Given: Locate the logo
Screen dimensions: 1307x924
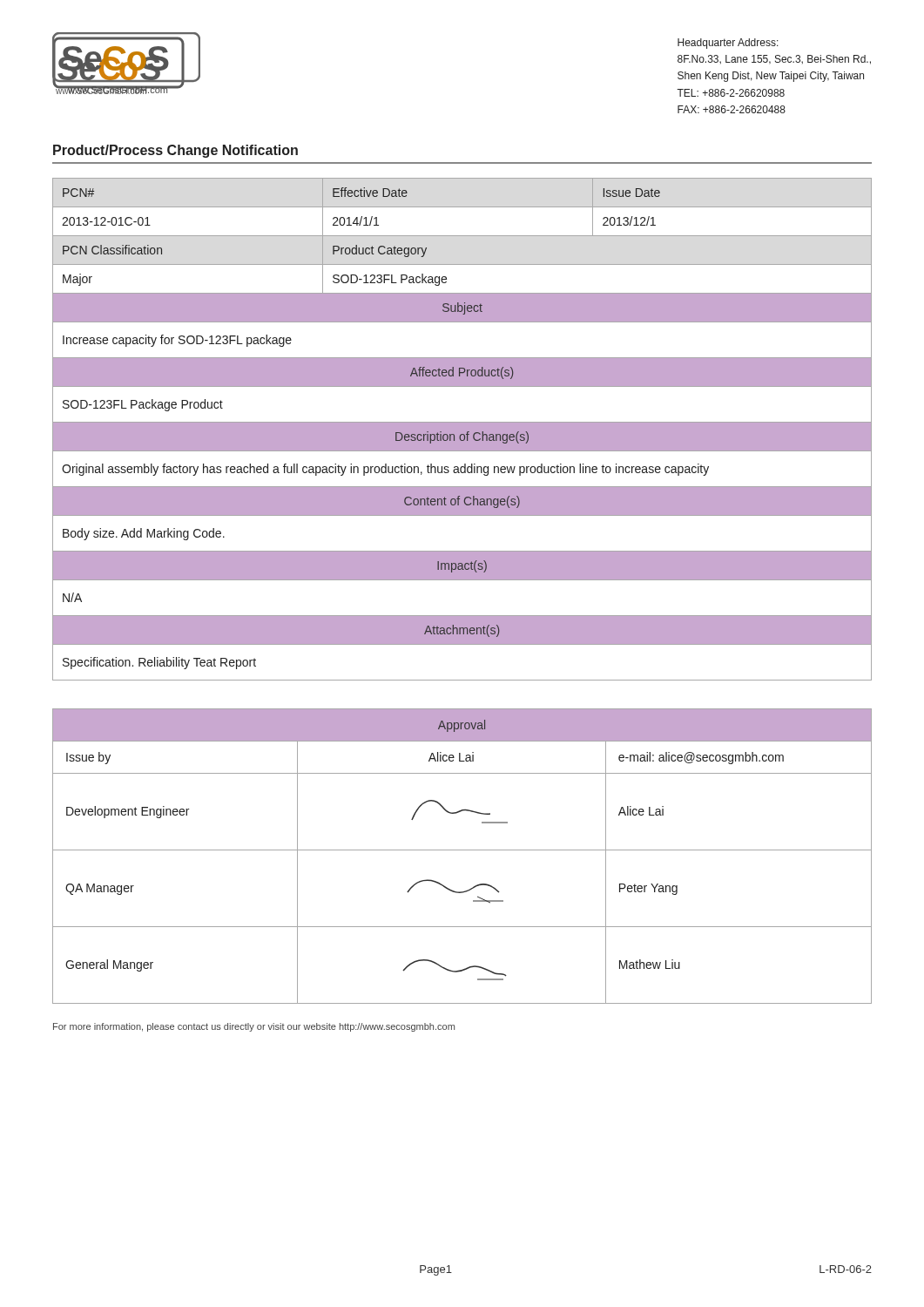Looking at the screenshot, I should coord(126,66).
